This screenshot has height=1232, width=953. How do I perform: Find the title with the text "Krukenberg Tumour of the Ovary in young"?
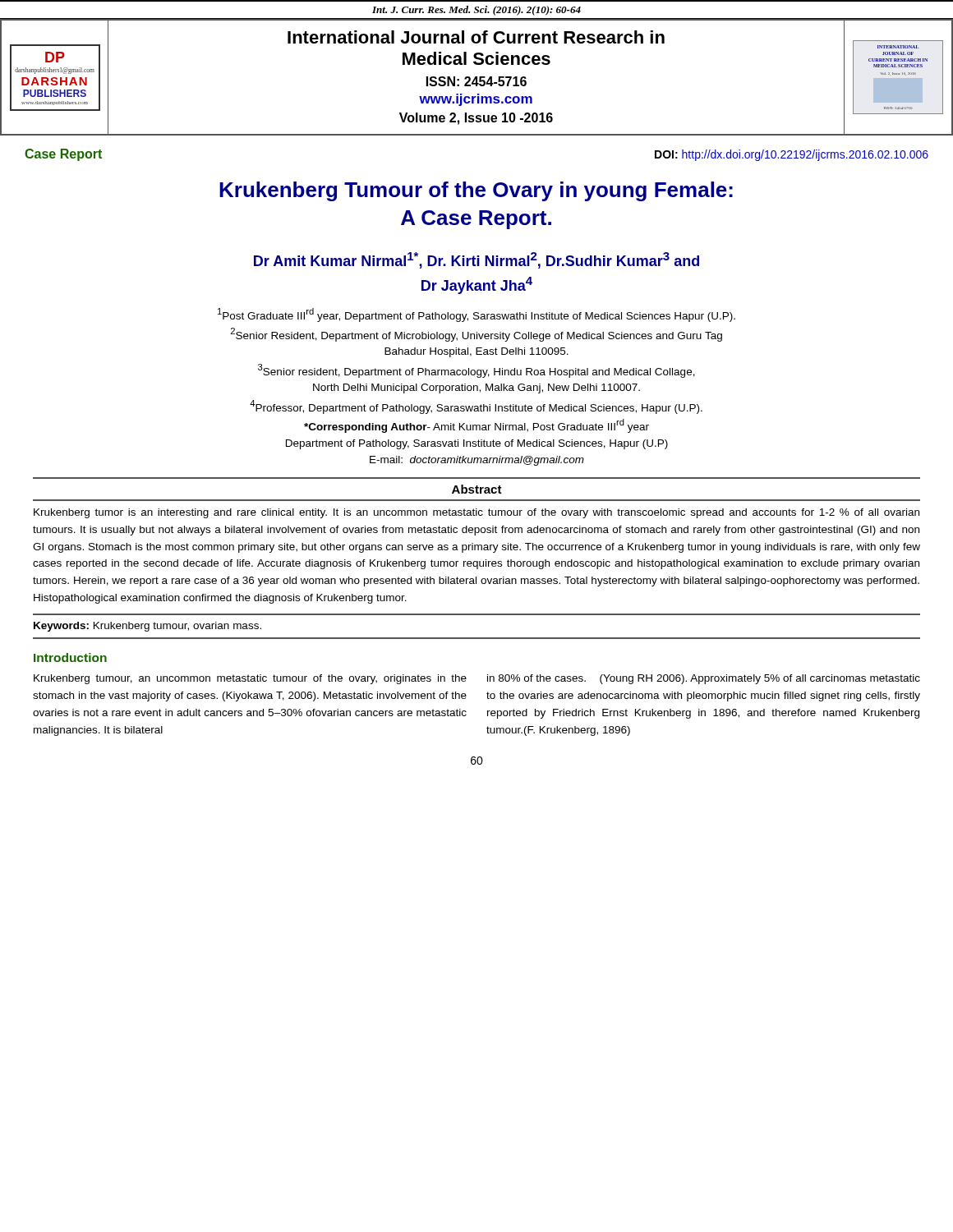(x=476, y=204)
